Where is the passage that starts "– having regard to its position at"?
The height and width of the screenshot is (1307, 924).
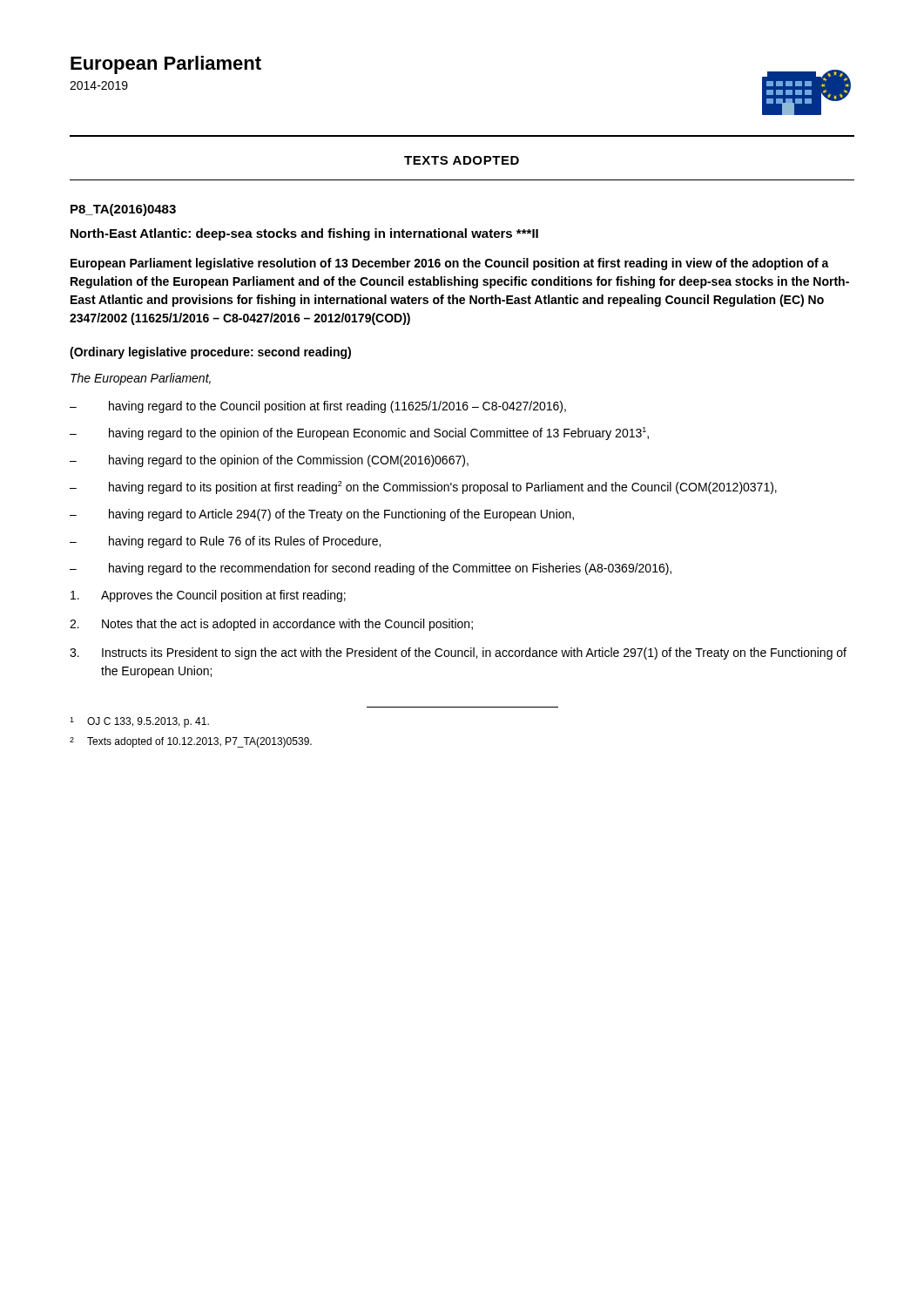[462, 488]
